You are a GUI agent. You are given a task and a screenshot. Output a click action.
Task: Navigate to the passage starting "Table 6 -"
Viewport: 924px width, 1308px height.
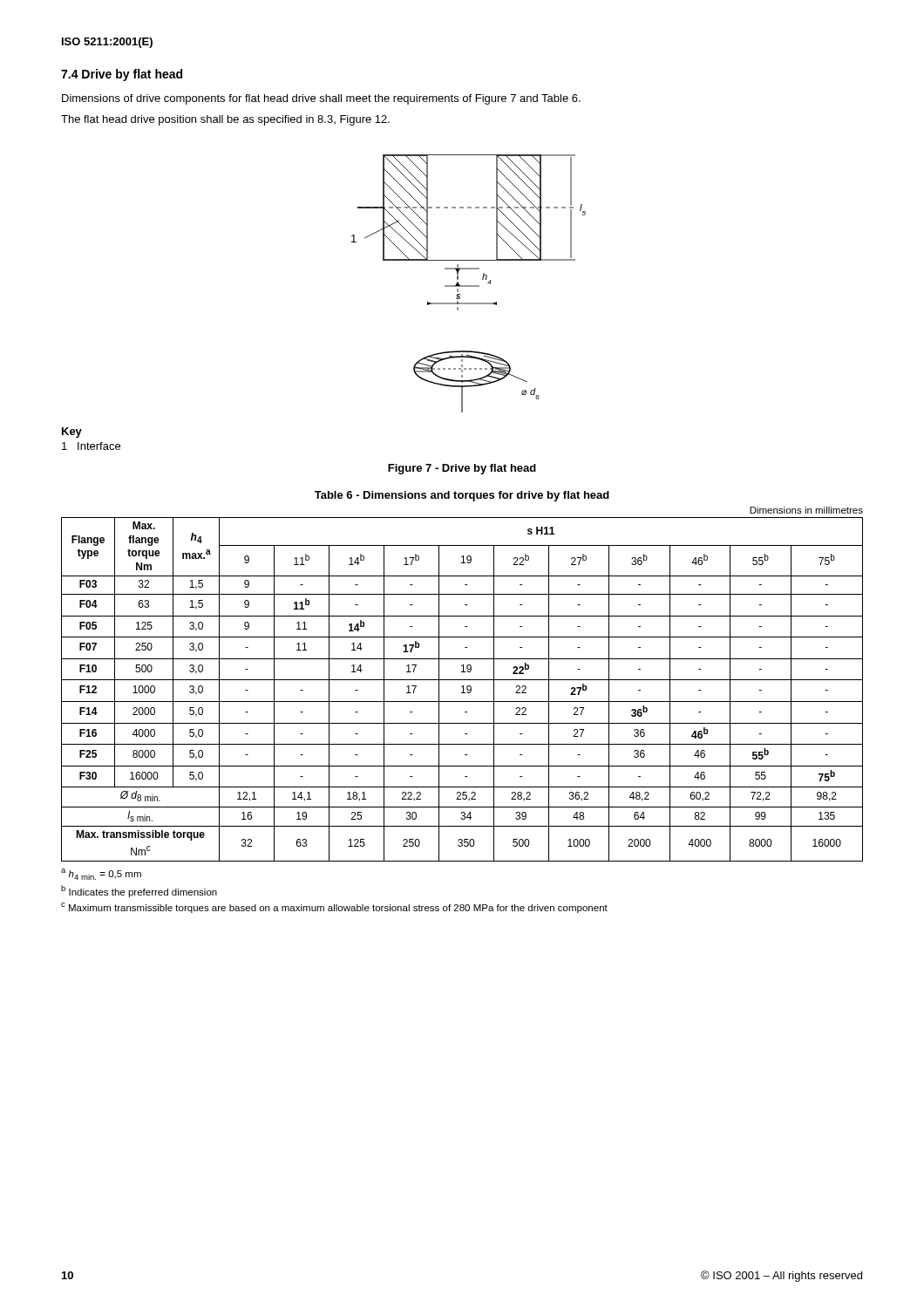(x=462, y=495)
